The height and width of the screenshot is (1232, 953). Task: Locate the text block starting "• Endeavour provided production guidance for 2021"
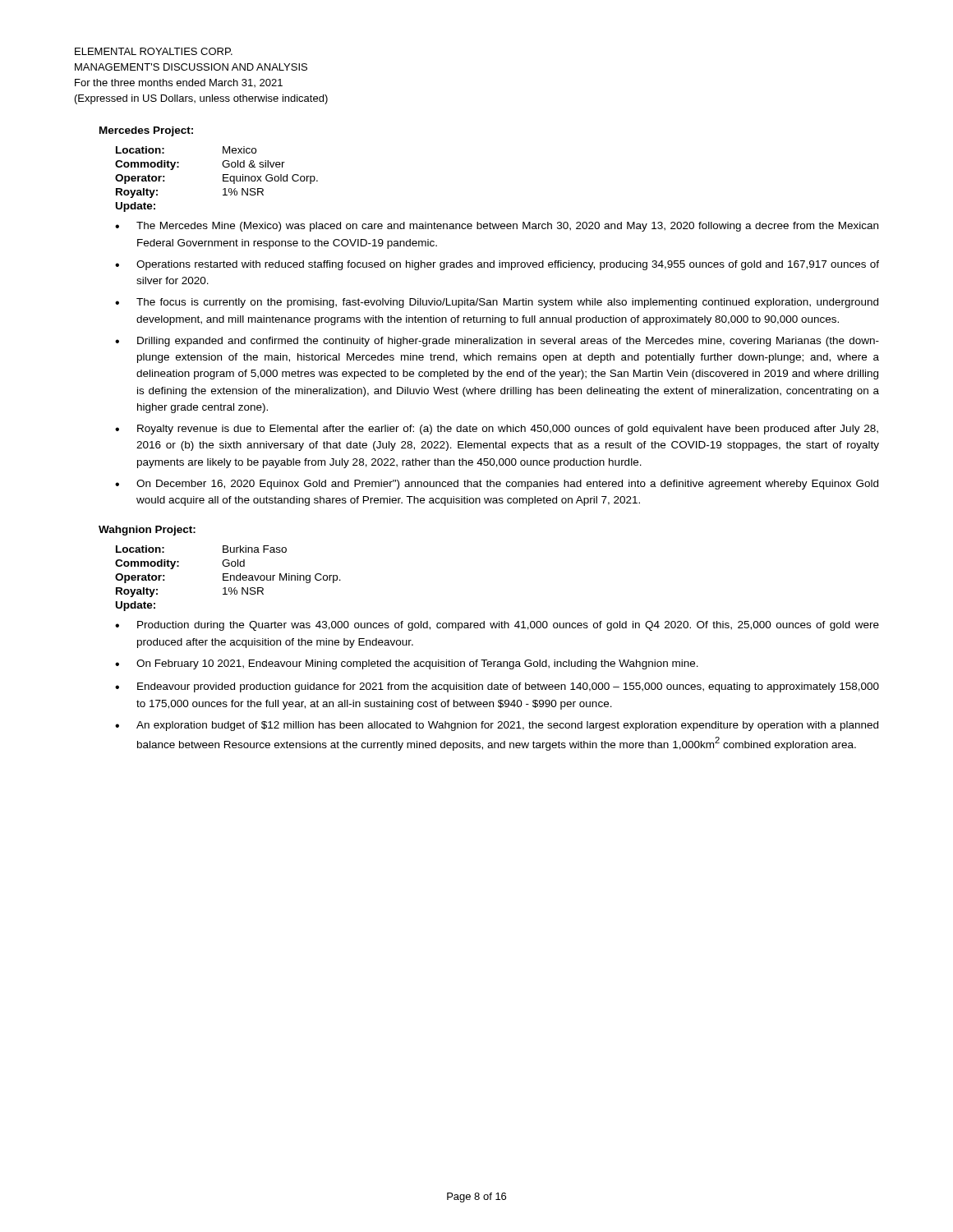(497, 695)
